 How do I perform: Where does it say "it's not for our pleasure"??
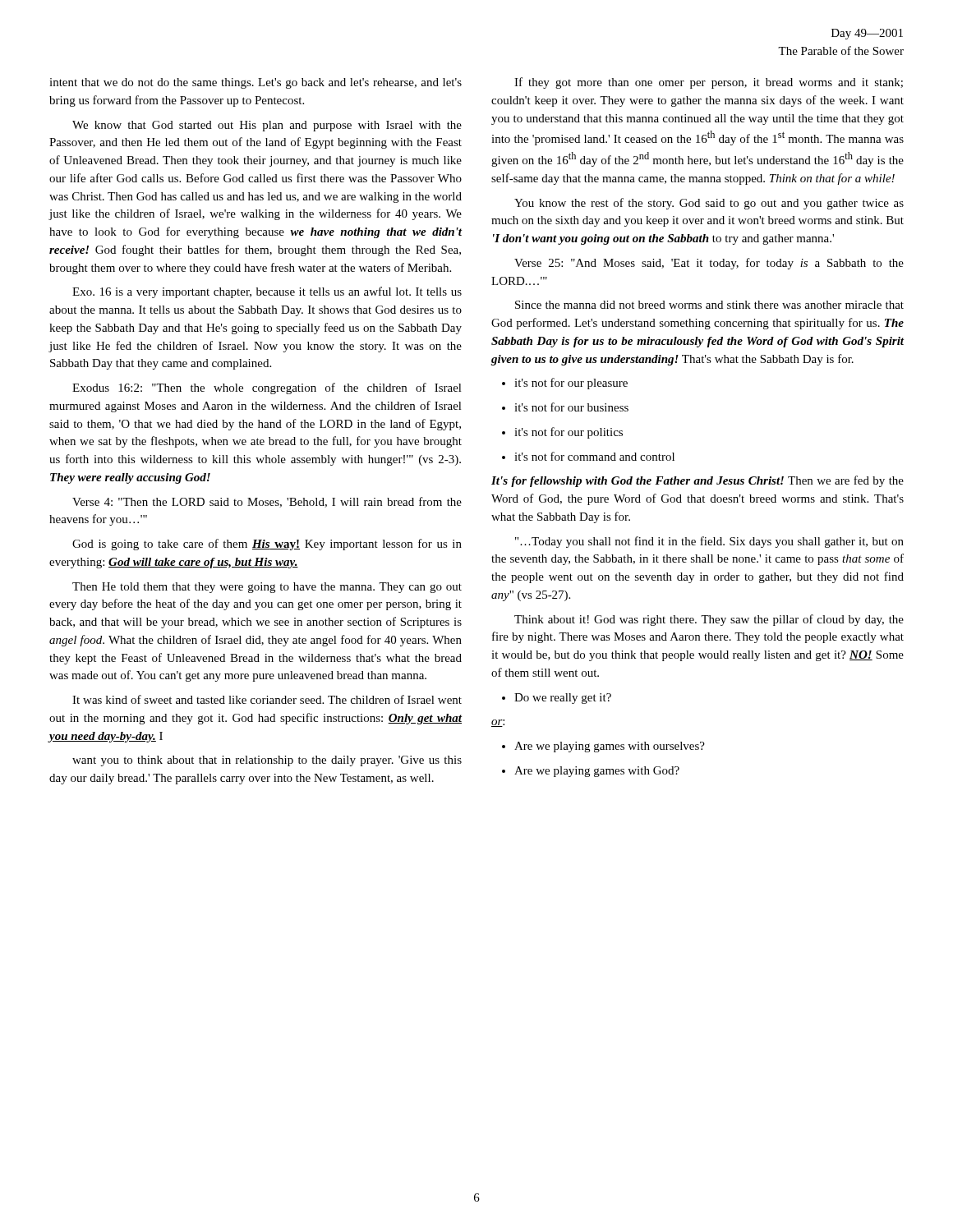pos(571,384)
